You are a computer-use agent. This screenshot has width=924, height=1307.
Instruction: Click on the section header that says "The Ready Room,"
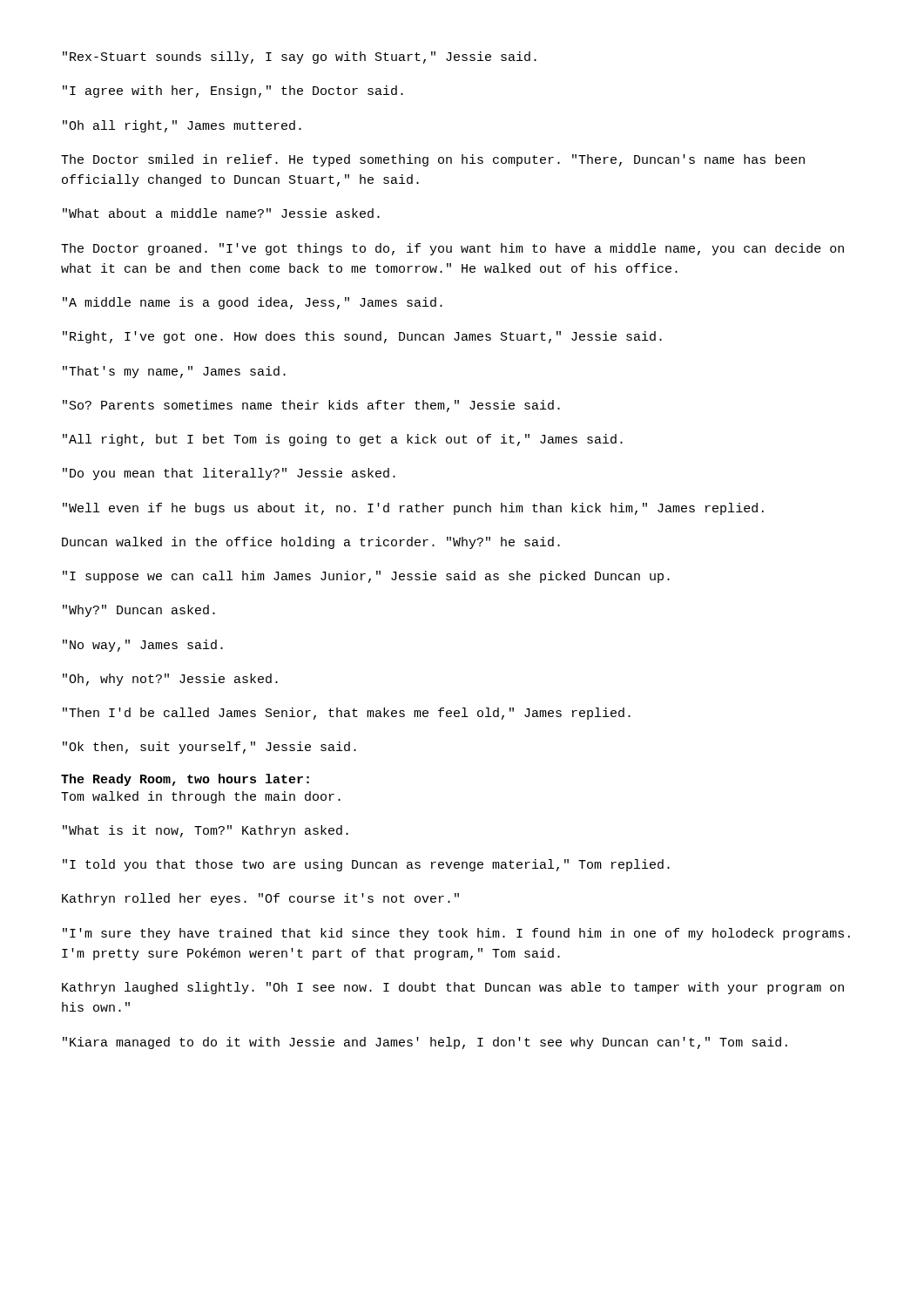coord(186,780)
